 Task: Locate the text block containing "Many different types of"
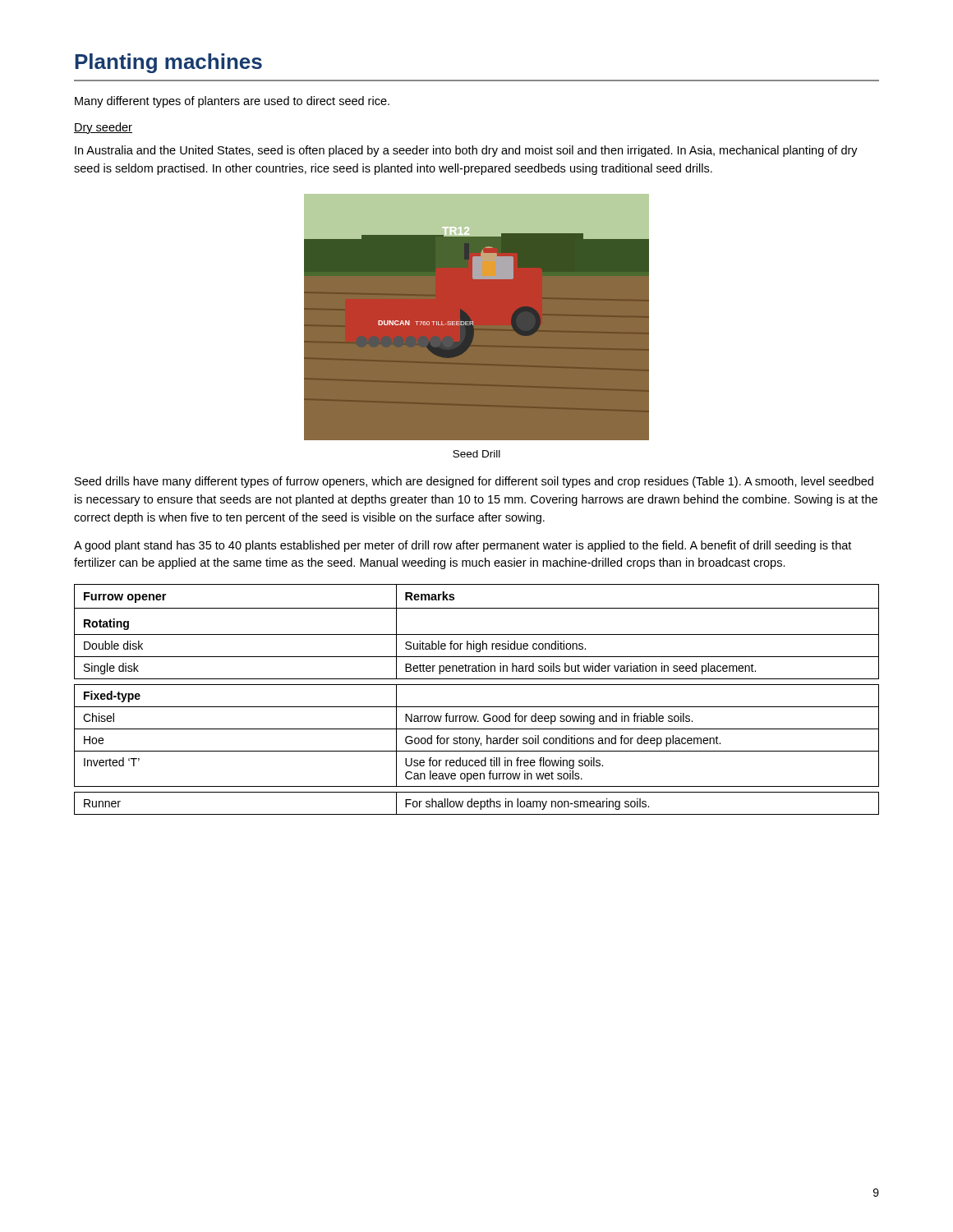click(x=232, y=101)
